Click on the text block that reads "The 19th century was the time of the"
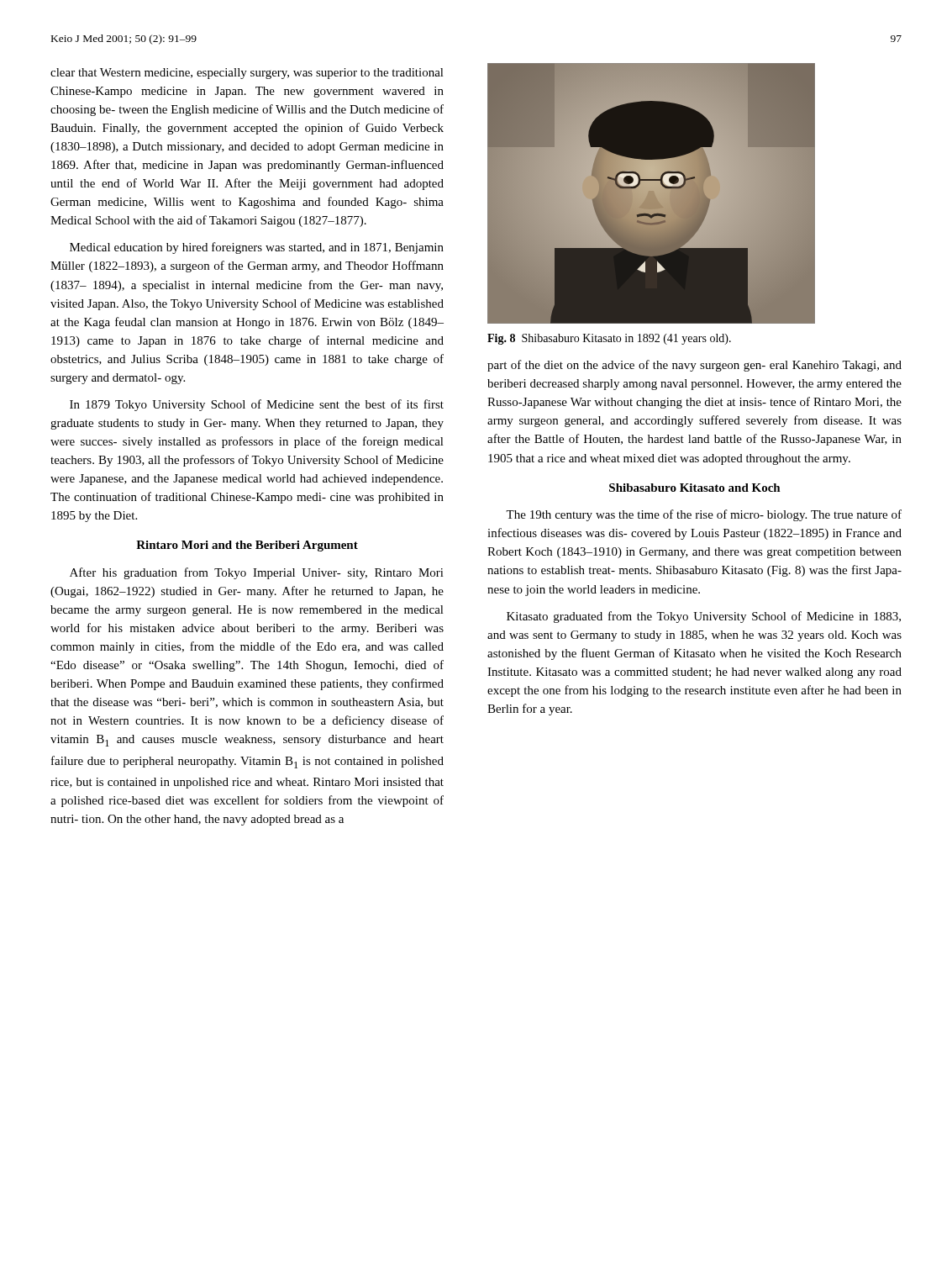The image size is (952, 1261). pos(694,552)
